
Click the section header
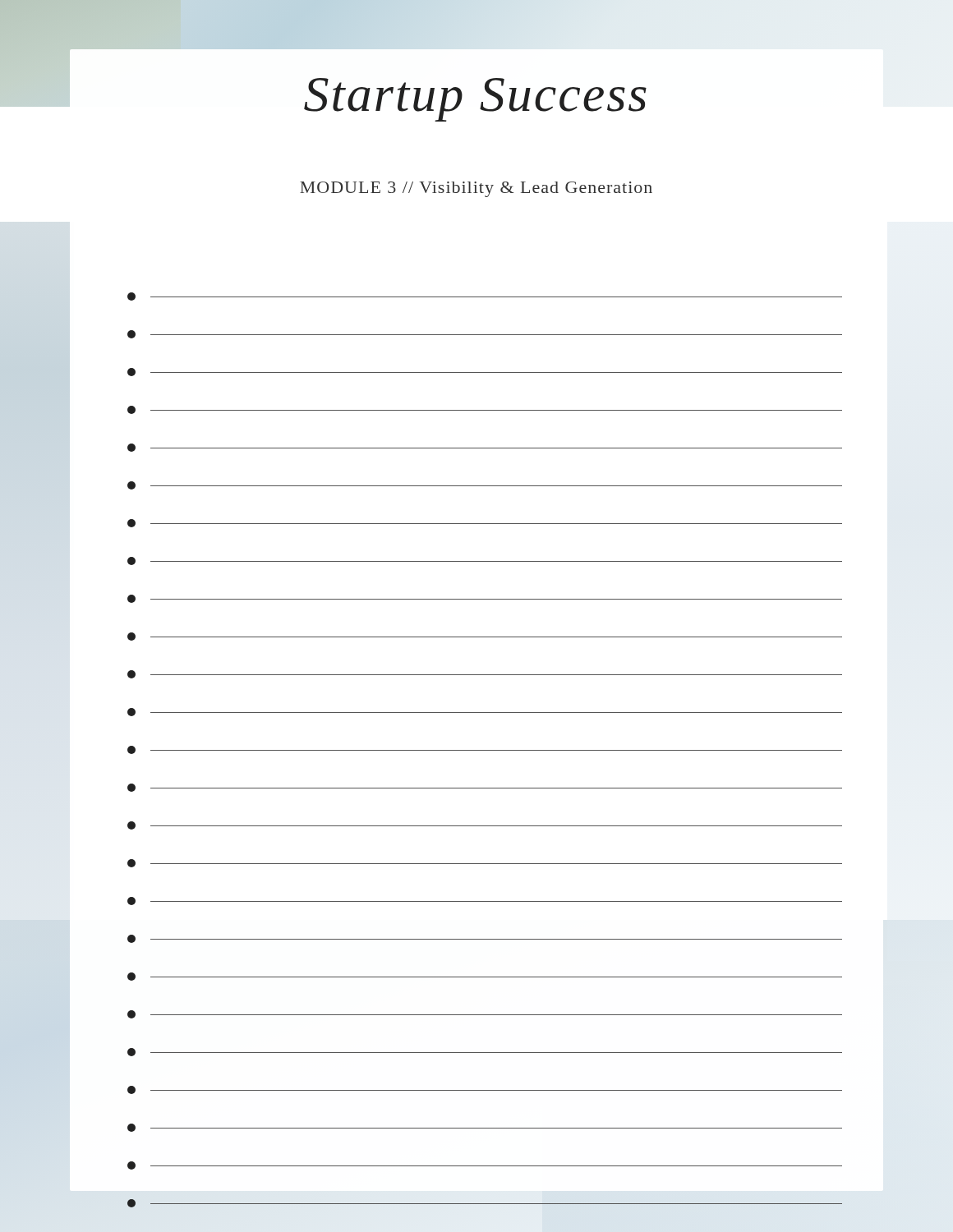(x=476, y=187)
